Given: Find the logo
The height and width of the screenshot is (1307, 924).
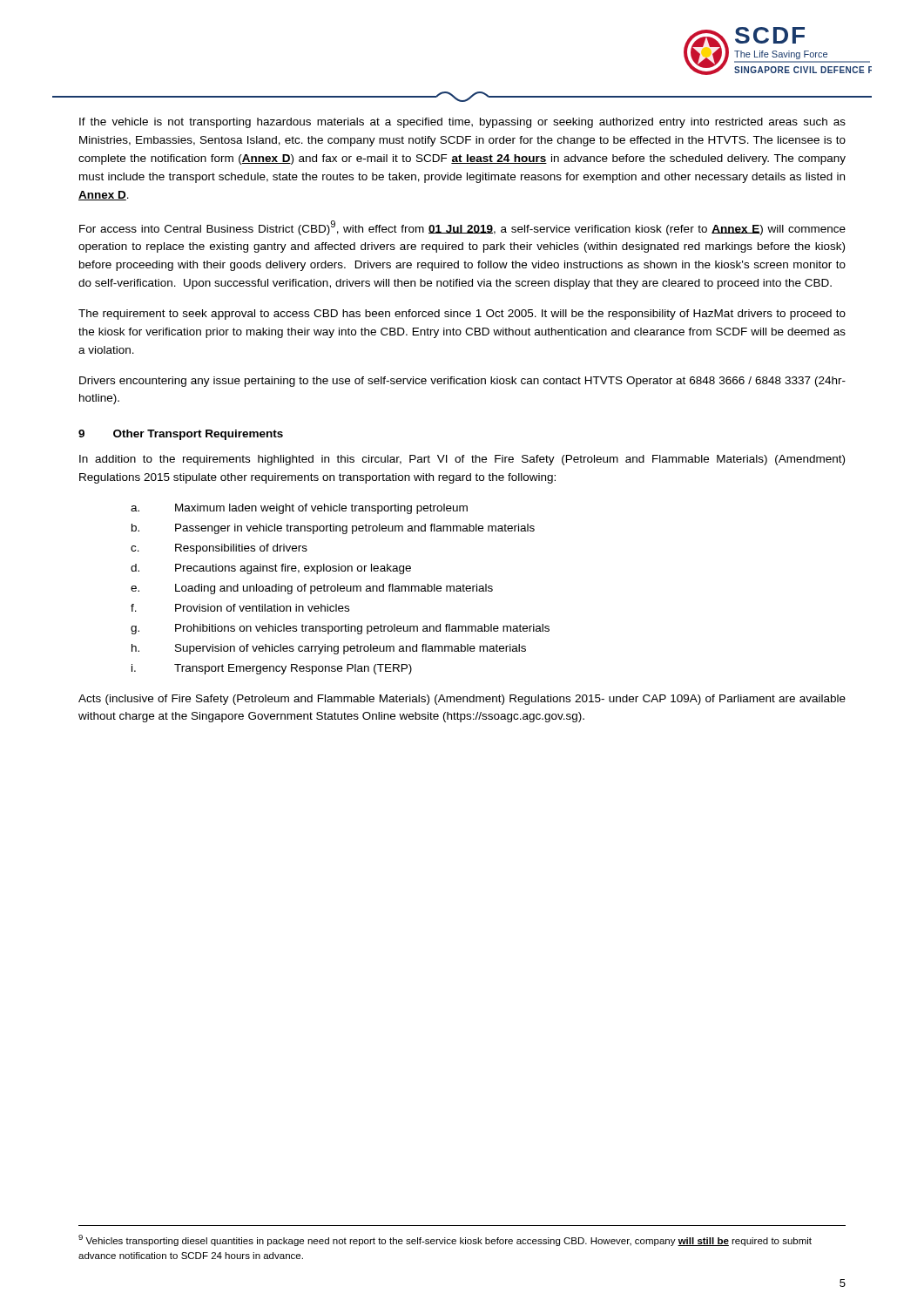Looking at the screenshot, I should [x=776, y=56].
